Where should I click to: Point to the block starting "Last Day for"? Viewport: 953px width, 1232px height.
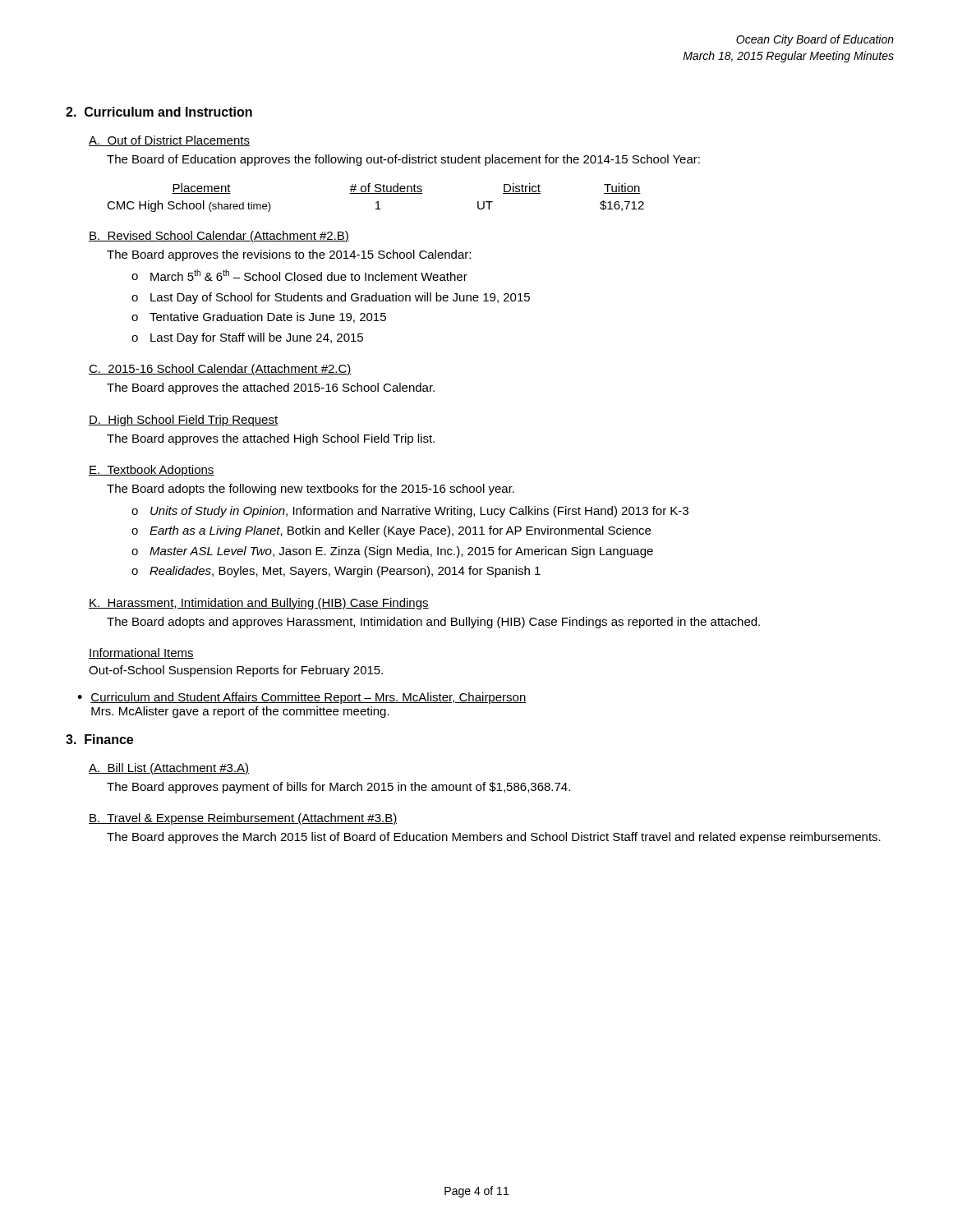[x=257, y=337]
